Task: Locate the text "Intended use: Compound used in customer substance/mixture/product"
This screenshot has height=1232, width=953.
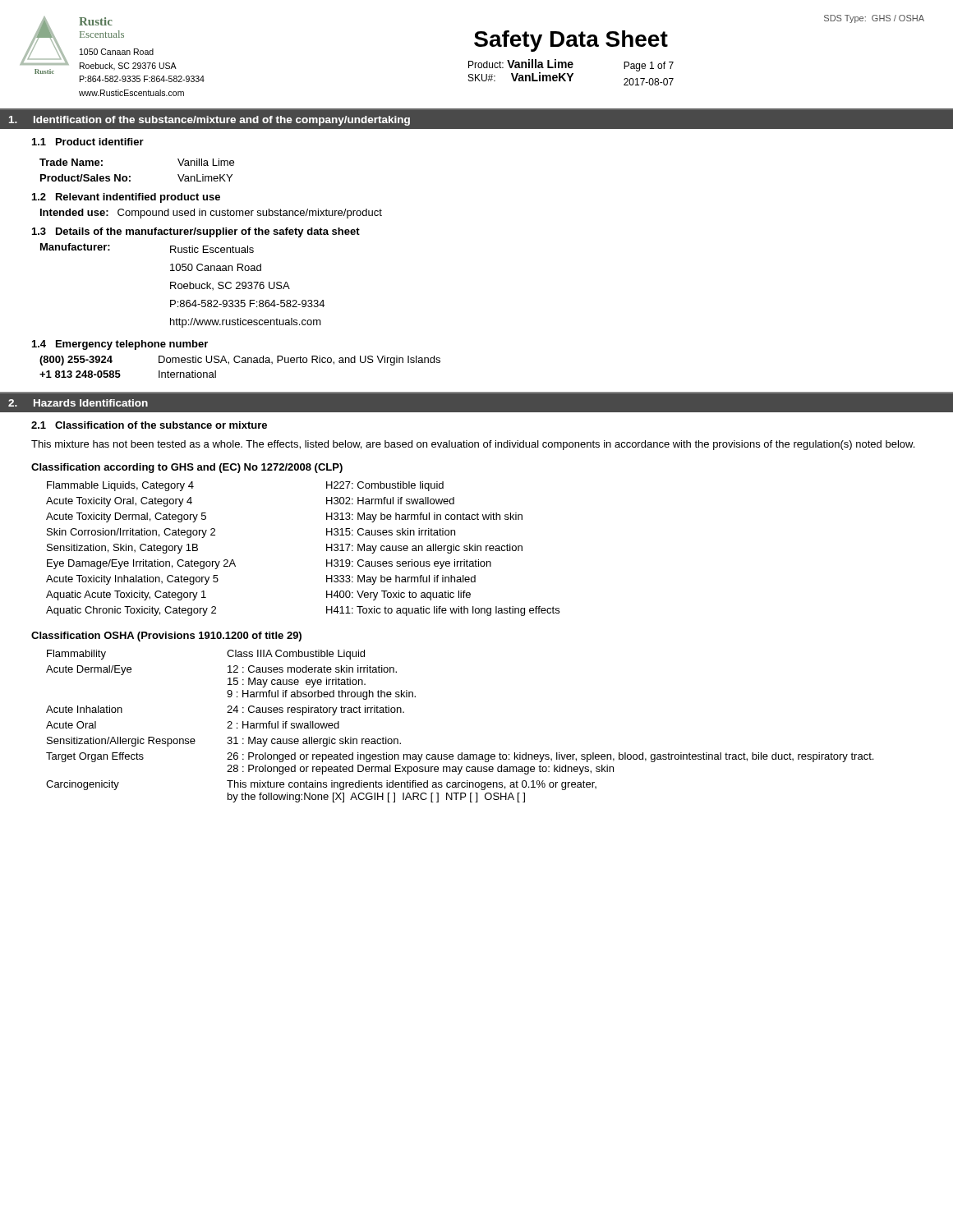Action: coord(211,212)
